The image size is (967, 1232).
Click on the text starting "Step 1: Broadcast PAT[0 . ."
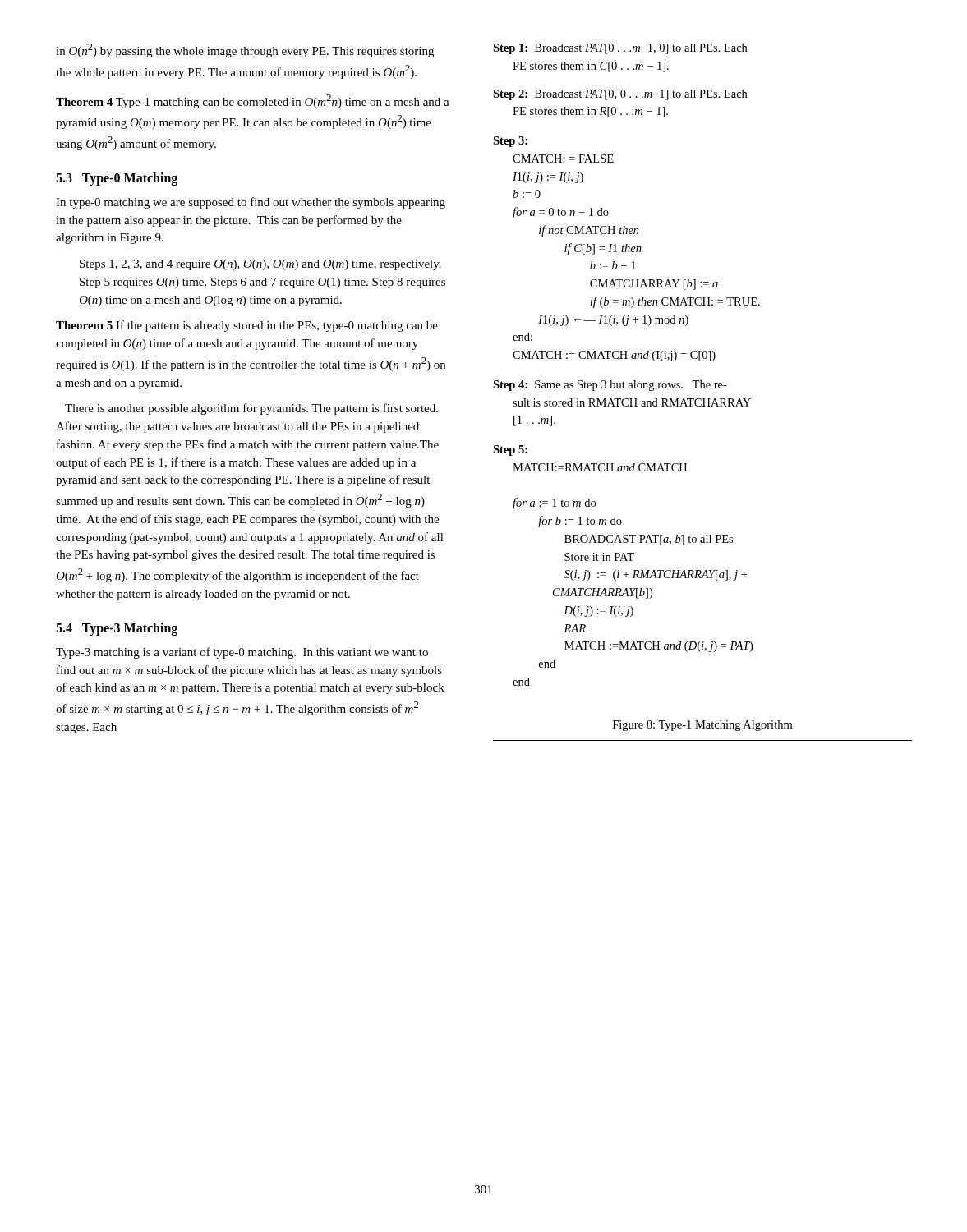(702, 57)
